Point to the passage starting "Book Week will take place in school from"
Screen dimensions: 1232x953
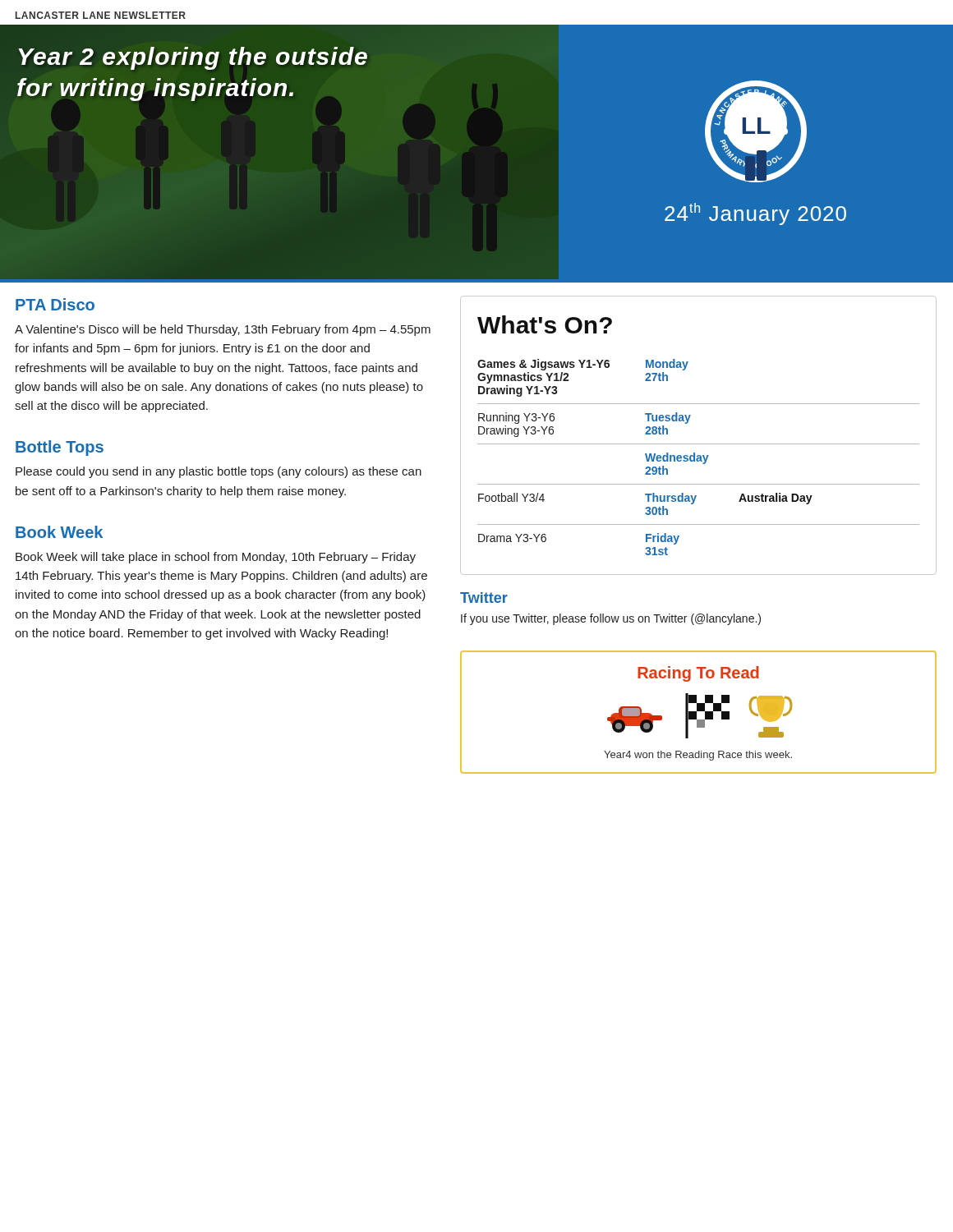tap(221, 594)
